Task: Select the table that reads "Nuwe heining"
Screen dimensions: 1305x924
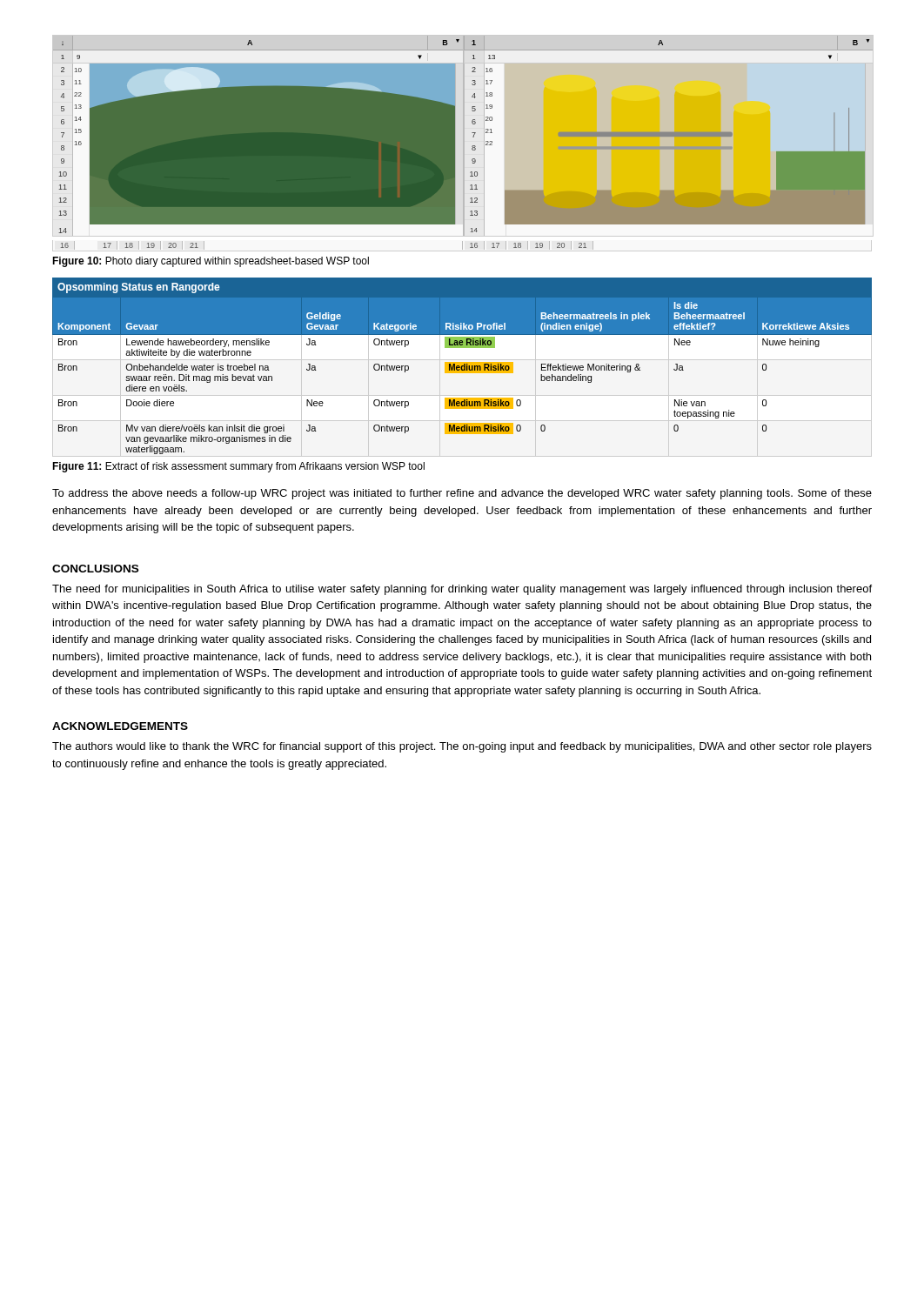Action: coord(462,367)
